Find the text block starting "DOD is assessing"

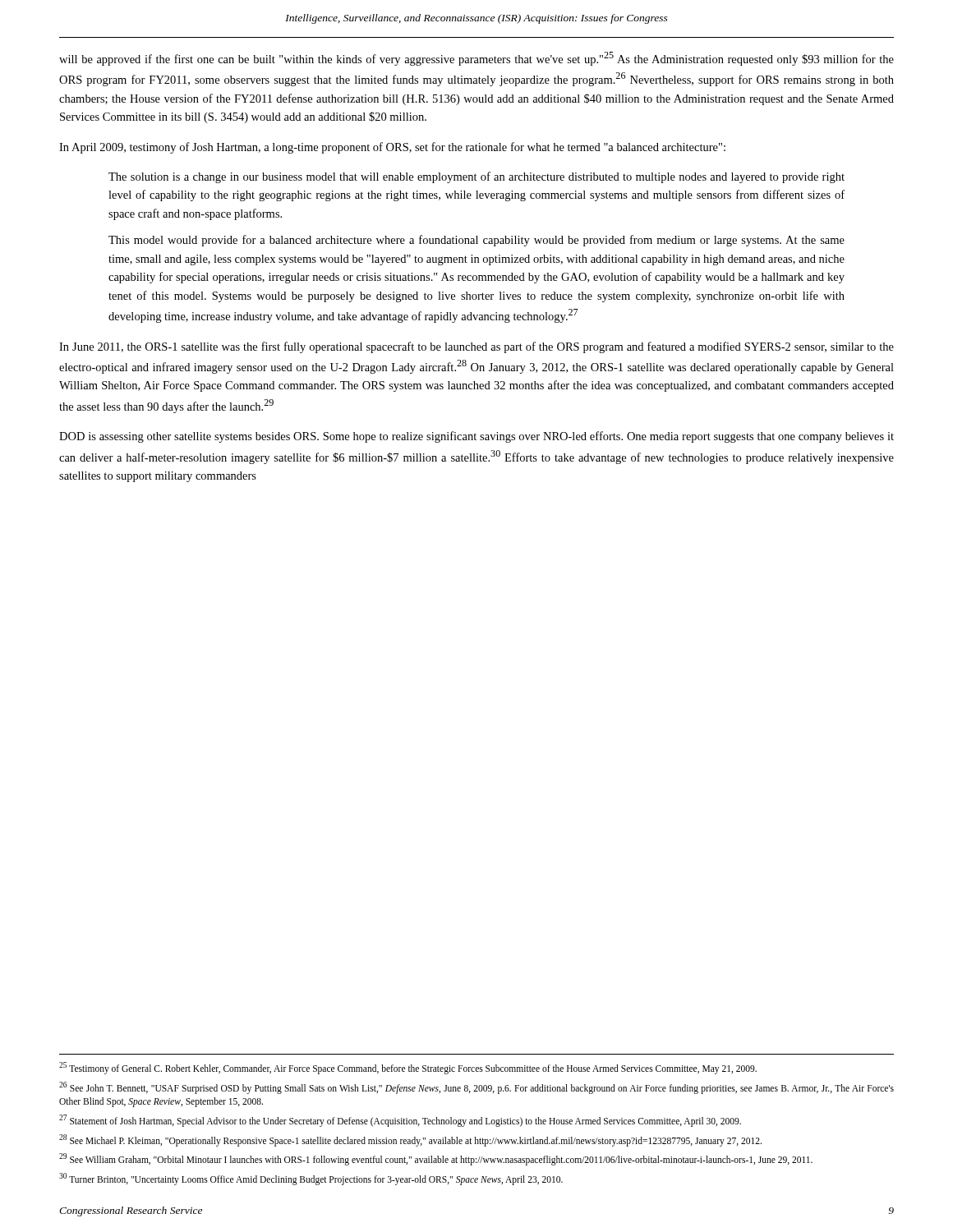point(476,456)
